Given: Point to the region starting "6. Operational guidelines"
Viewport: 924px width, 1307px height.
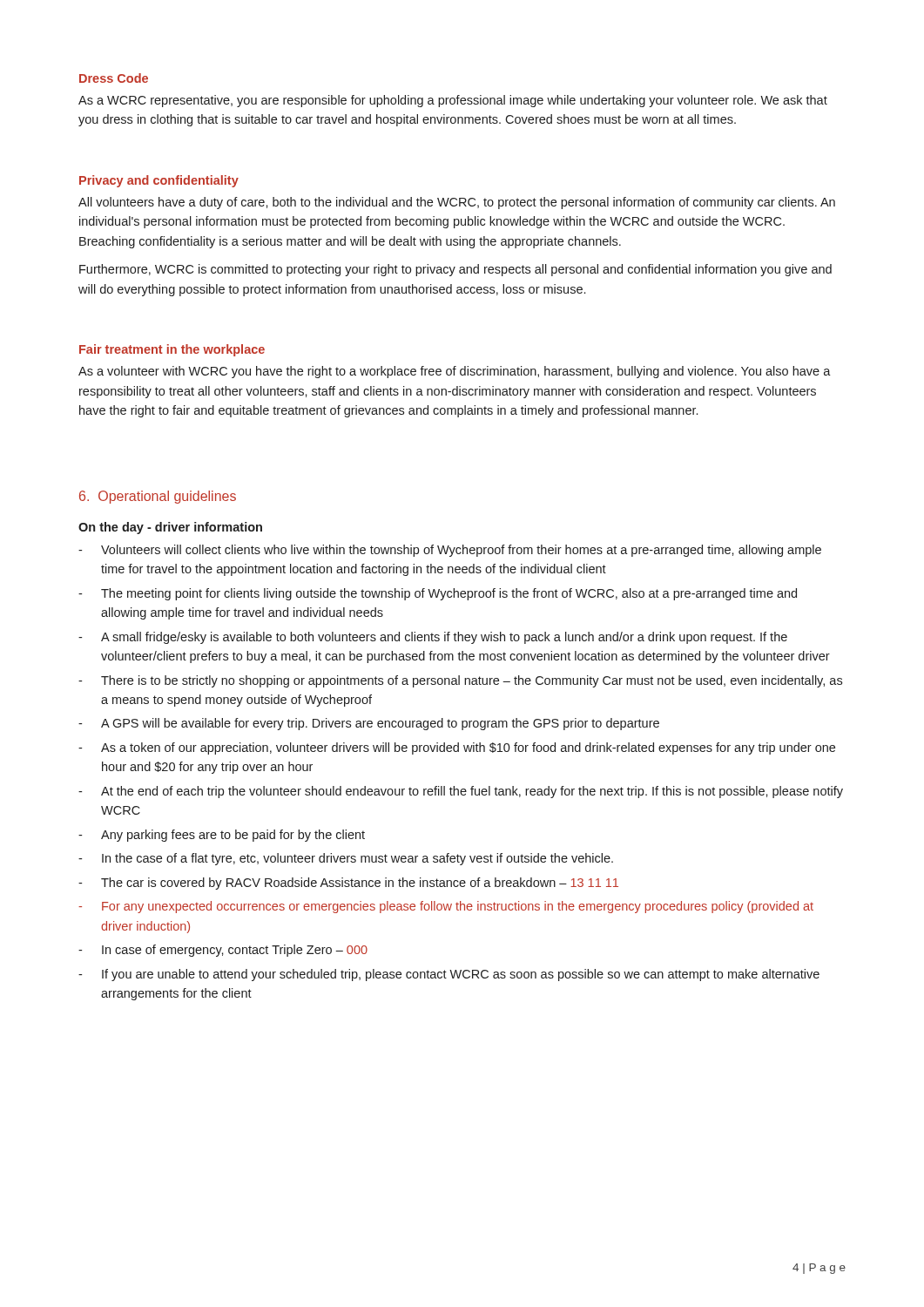Looking at the screenshot, I should [157, 496].
